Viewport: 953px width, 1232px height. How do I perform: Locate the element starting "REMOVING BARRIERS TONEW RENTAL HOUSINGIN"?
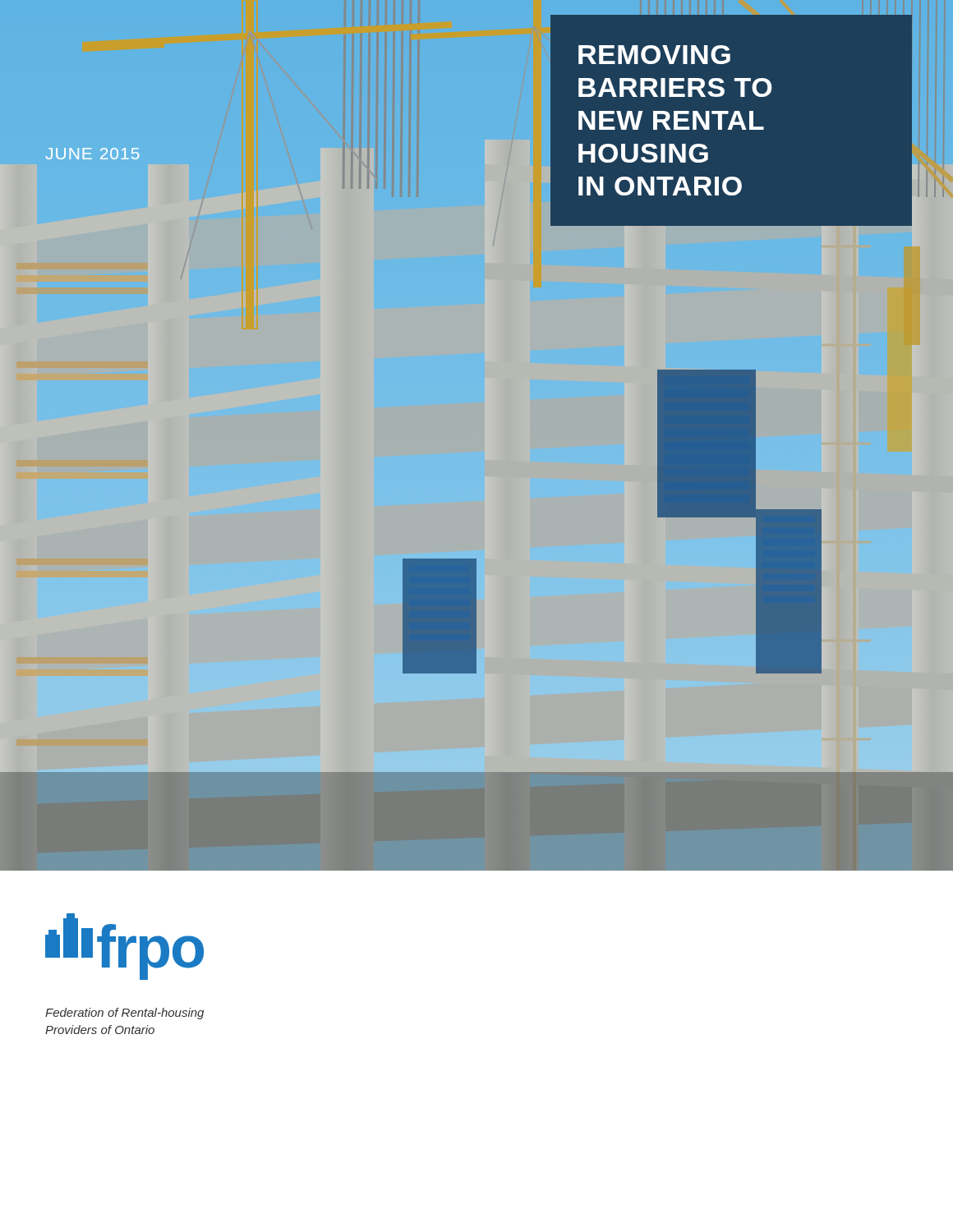(731, 120)
